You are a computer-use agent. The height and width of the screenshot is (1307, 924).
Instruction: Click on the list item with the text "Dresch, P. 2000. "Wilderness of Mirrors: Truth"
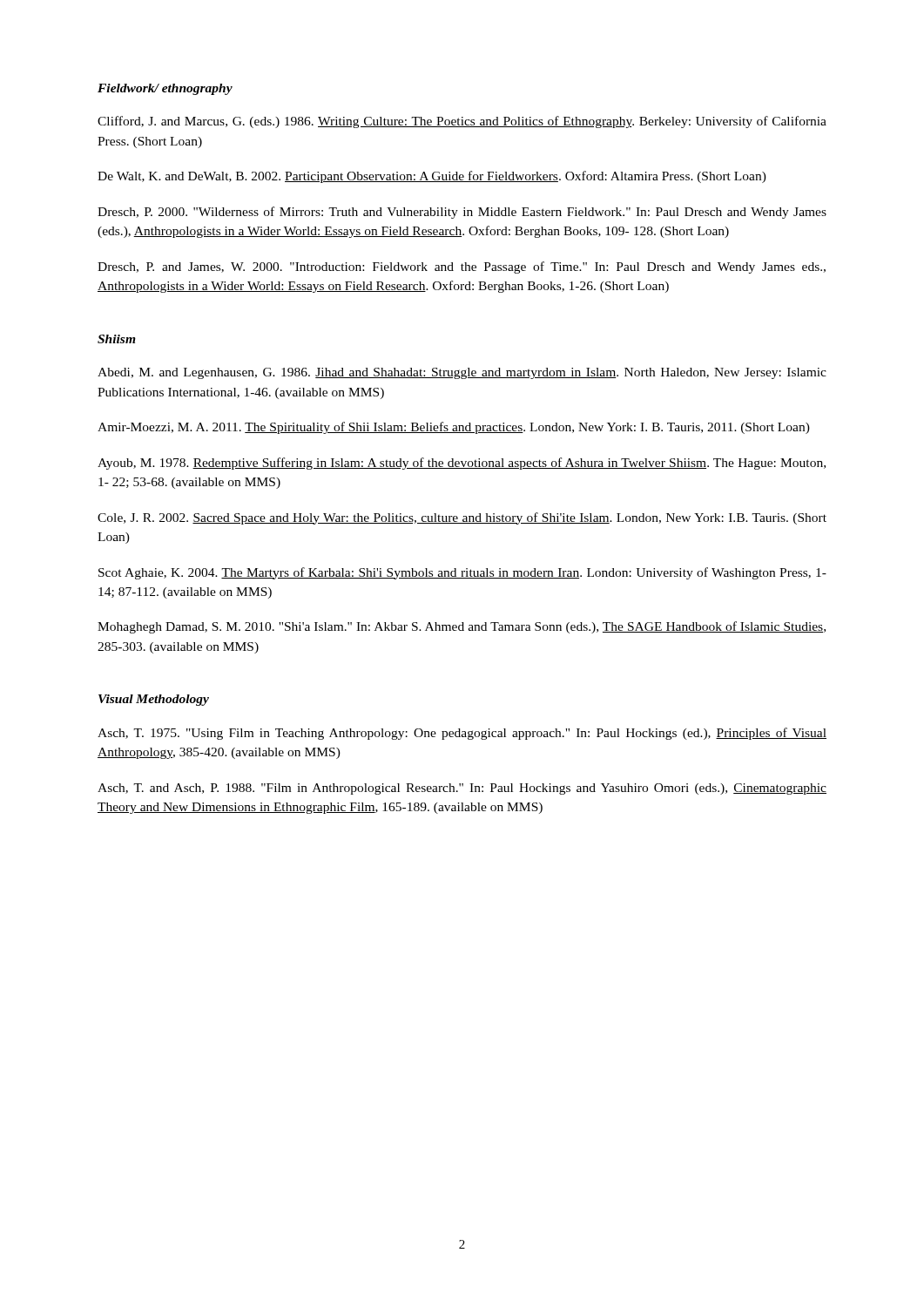(x=462, y=221)
